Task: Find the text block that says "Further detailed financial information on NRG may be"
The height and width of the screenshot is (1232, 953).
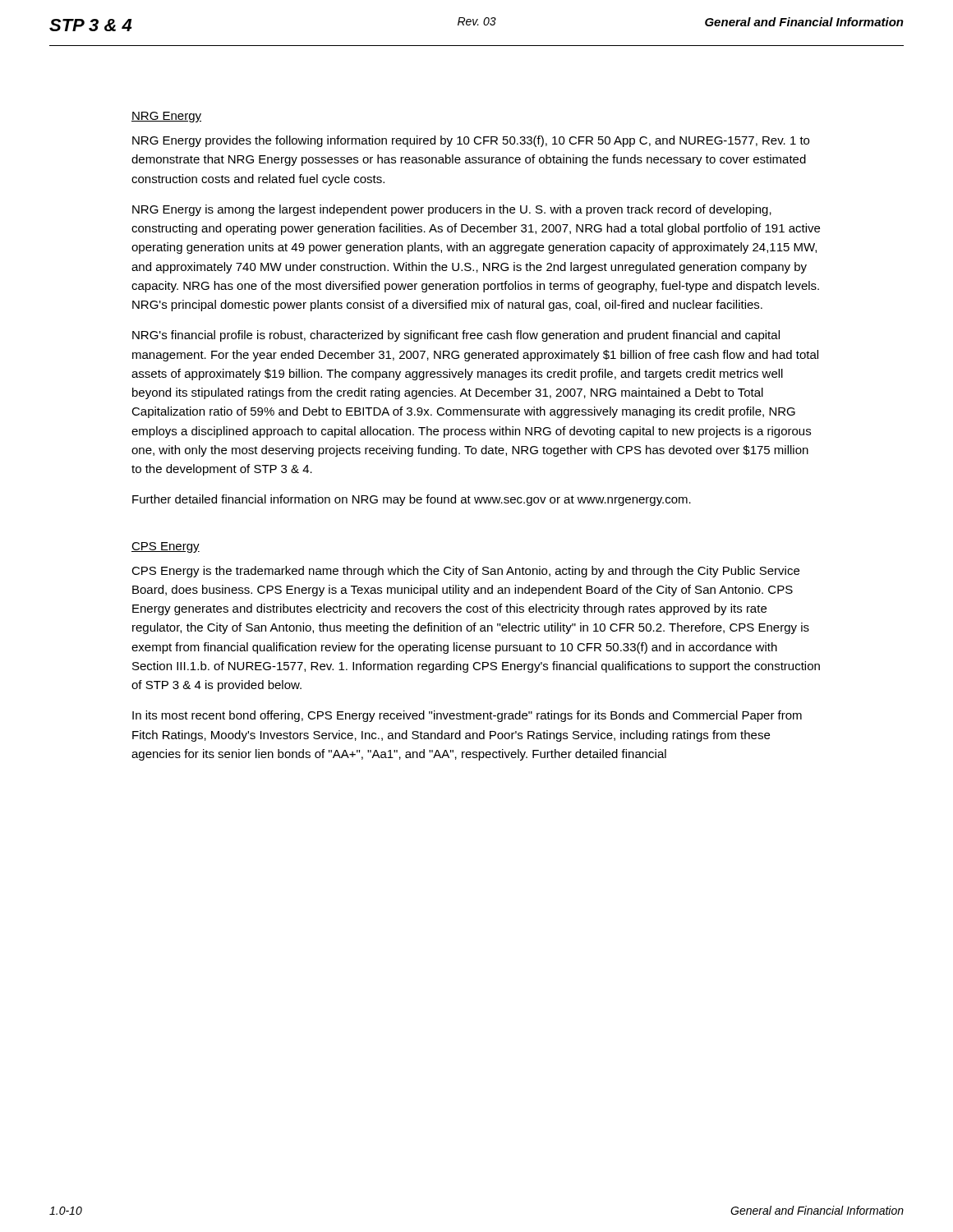Action: coord(411,499)
